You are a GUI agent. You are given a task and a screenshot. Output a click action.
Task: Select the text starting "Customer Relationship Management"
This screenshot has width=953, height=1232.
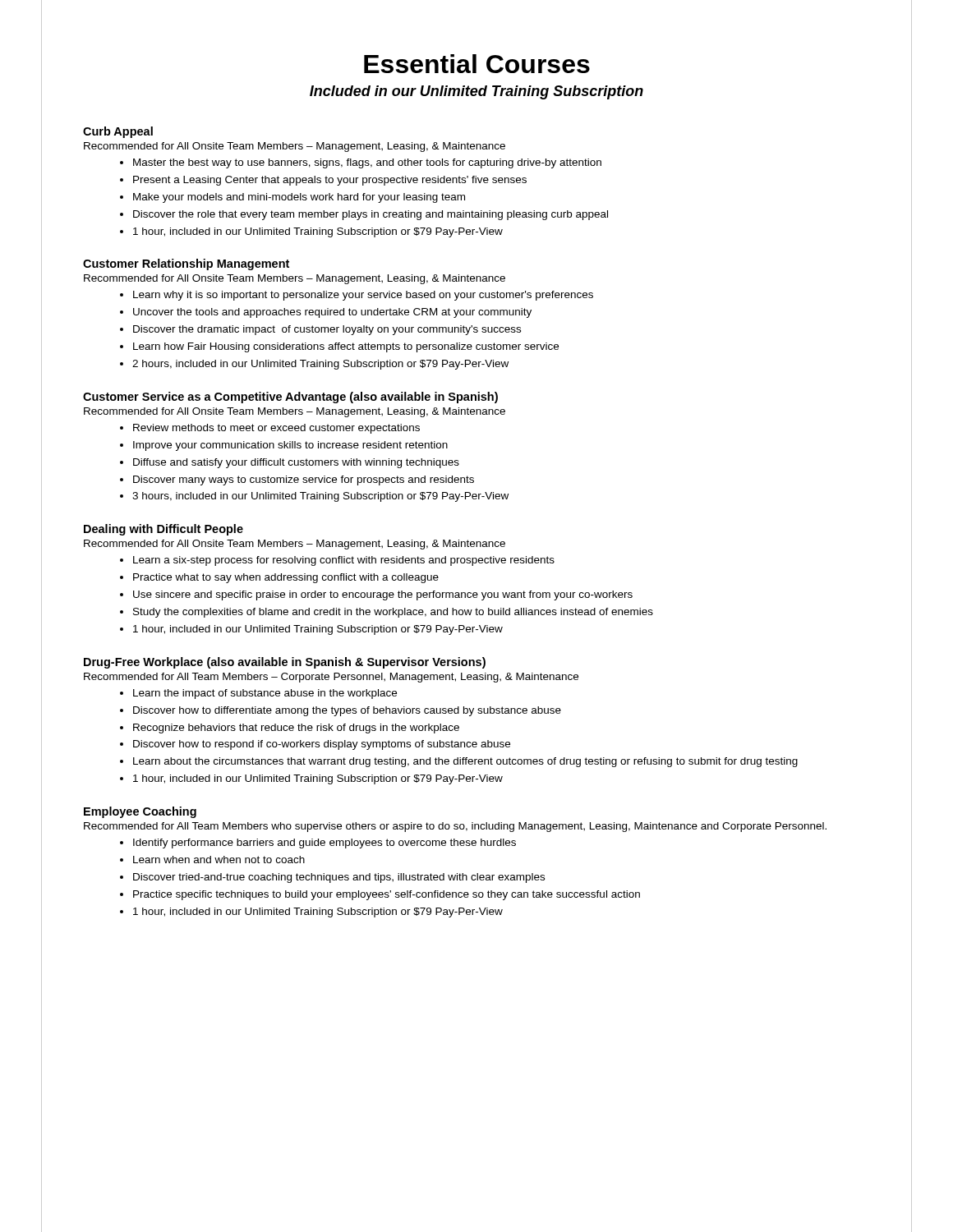[x=186, y=264]
